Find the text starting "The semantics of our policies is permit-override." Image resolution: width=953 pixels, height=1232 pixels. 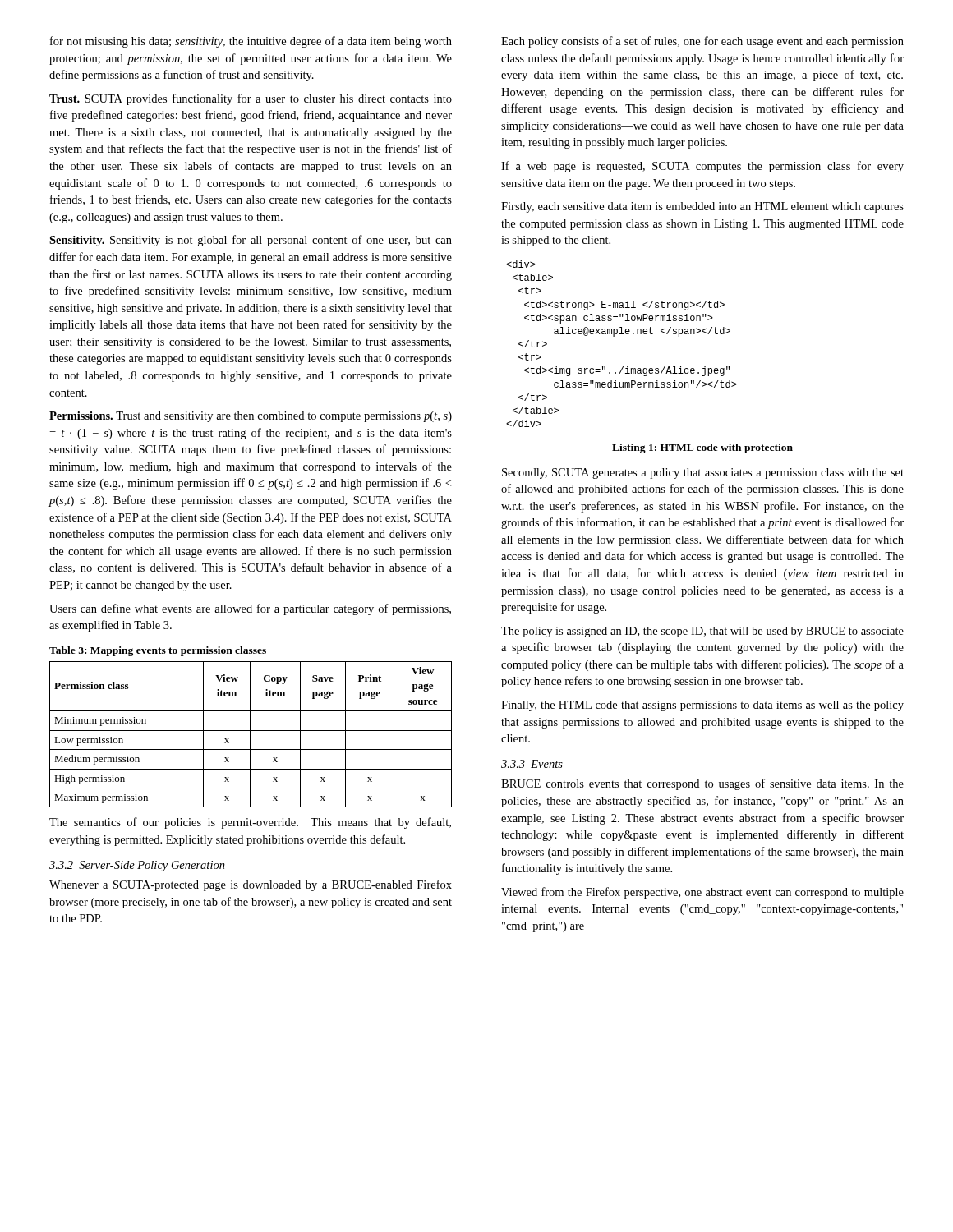click(x=251, y=831)
